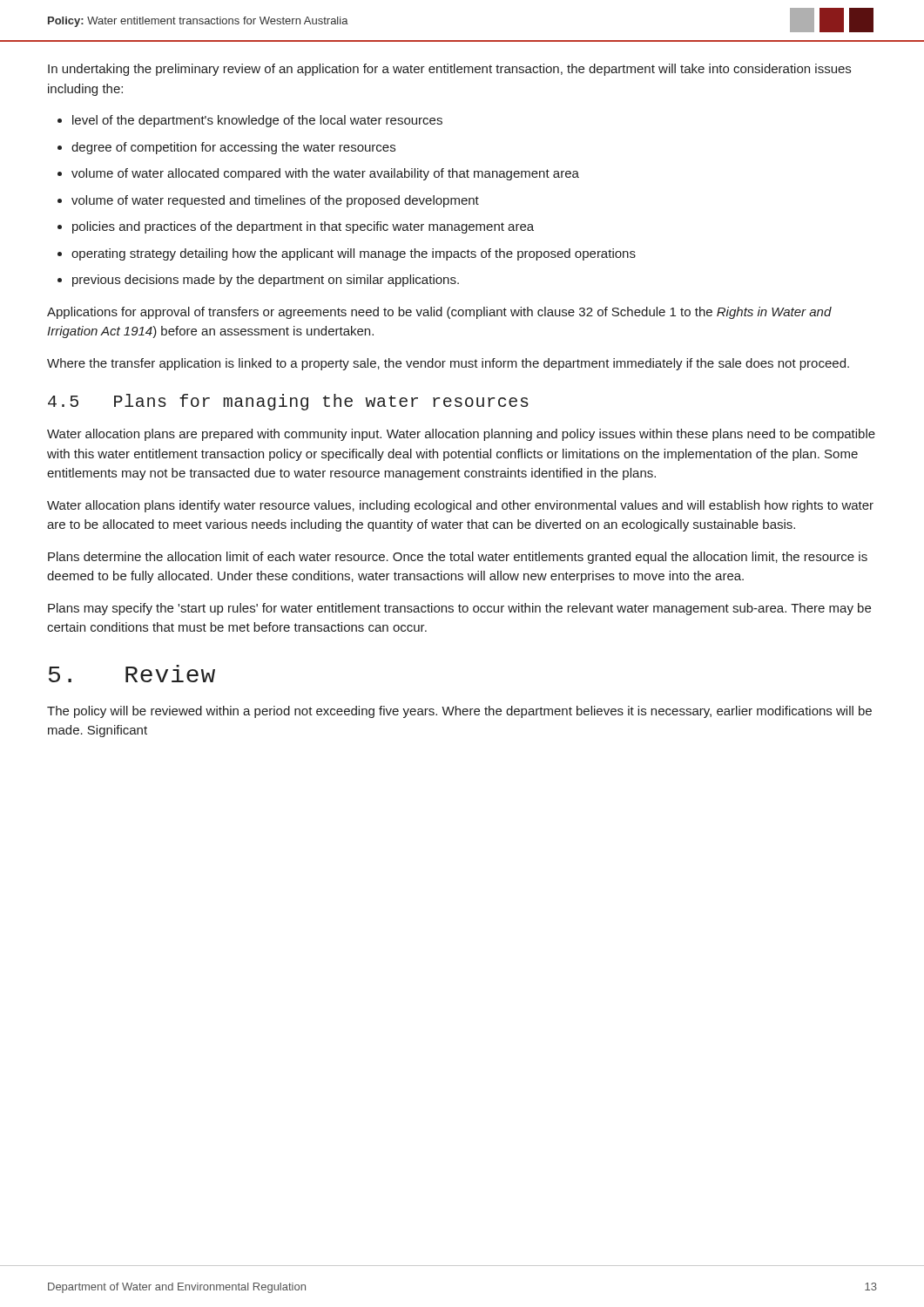
Task: Find the element starting "volume of water requested and timelines of the"
Action: click(275, 200)
